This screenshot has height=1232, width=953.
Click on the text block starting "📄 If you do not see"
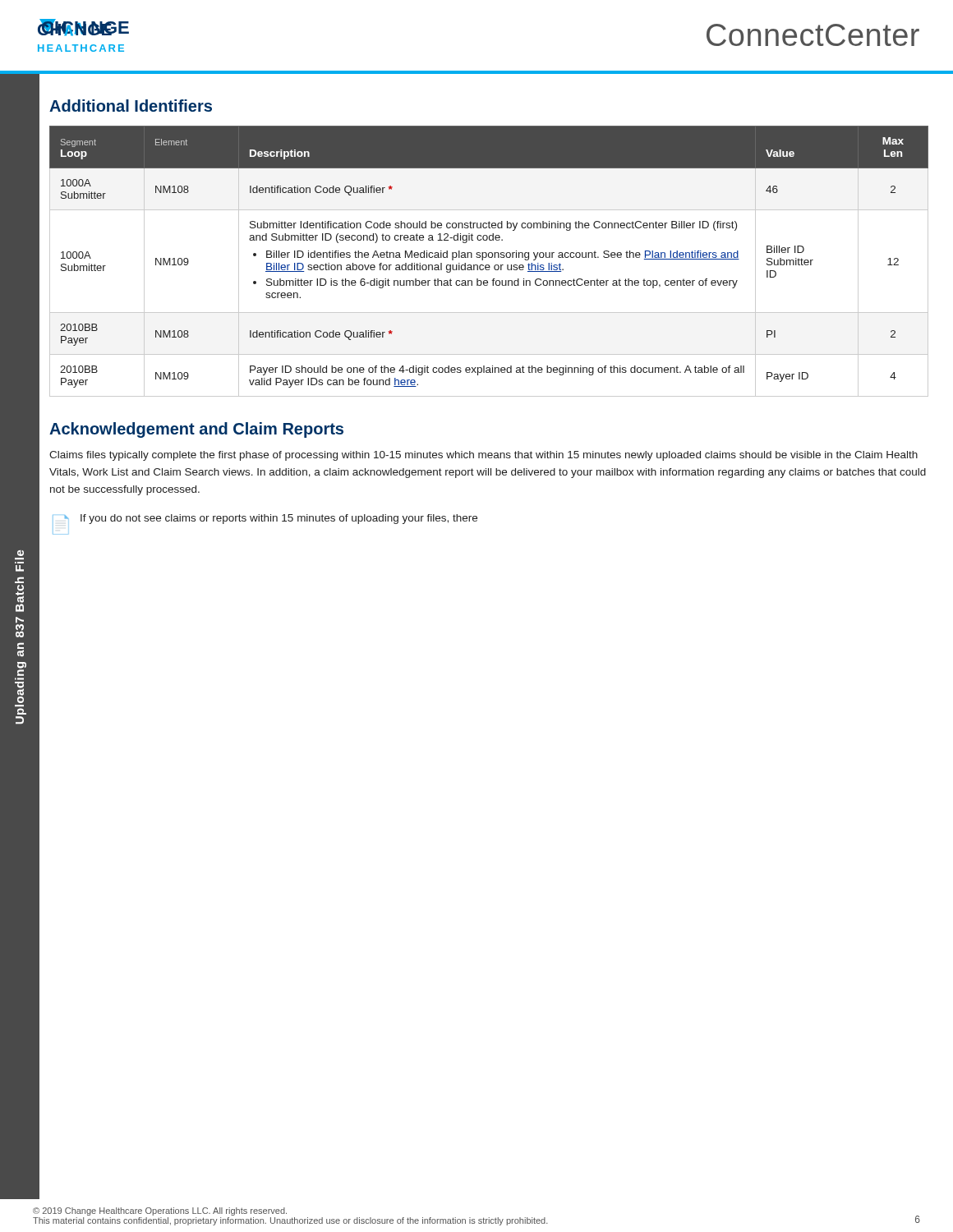(x=264, y=524)
